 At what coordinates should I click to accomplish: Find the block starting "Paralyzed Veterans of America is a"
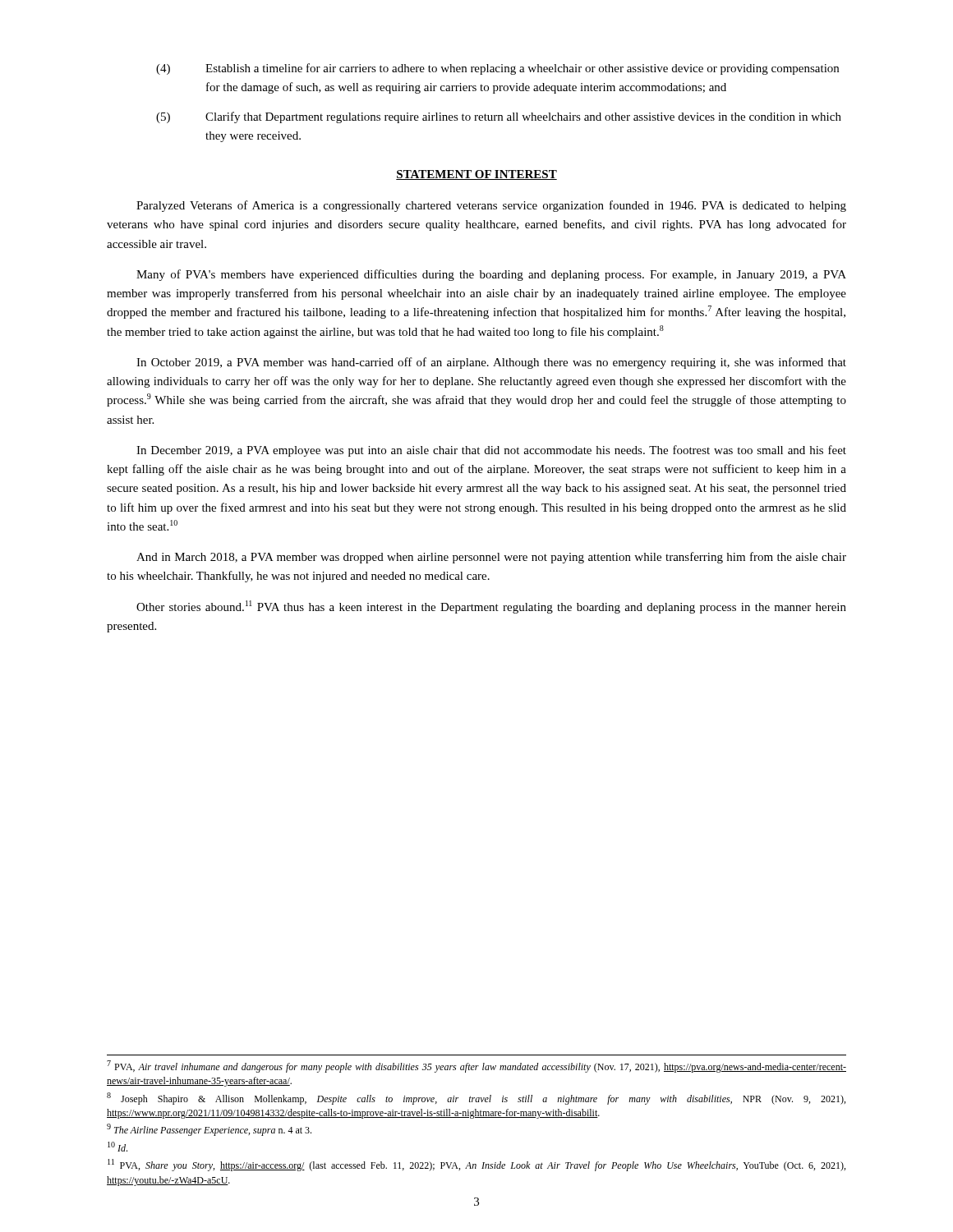[x=476, y=224]
